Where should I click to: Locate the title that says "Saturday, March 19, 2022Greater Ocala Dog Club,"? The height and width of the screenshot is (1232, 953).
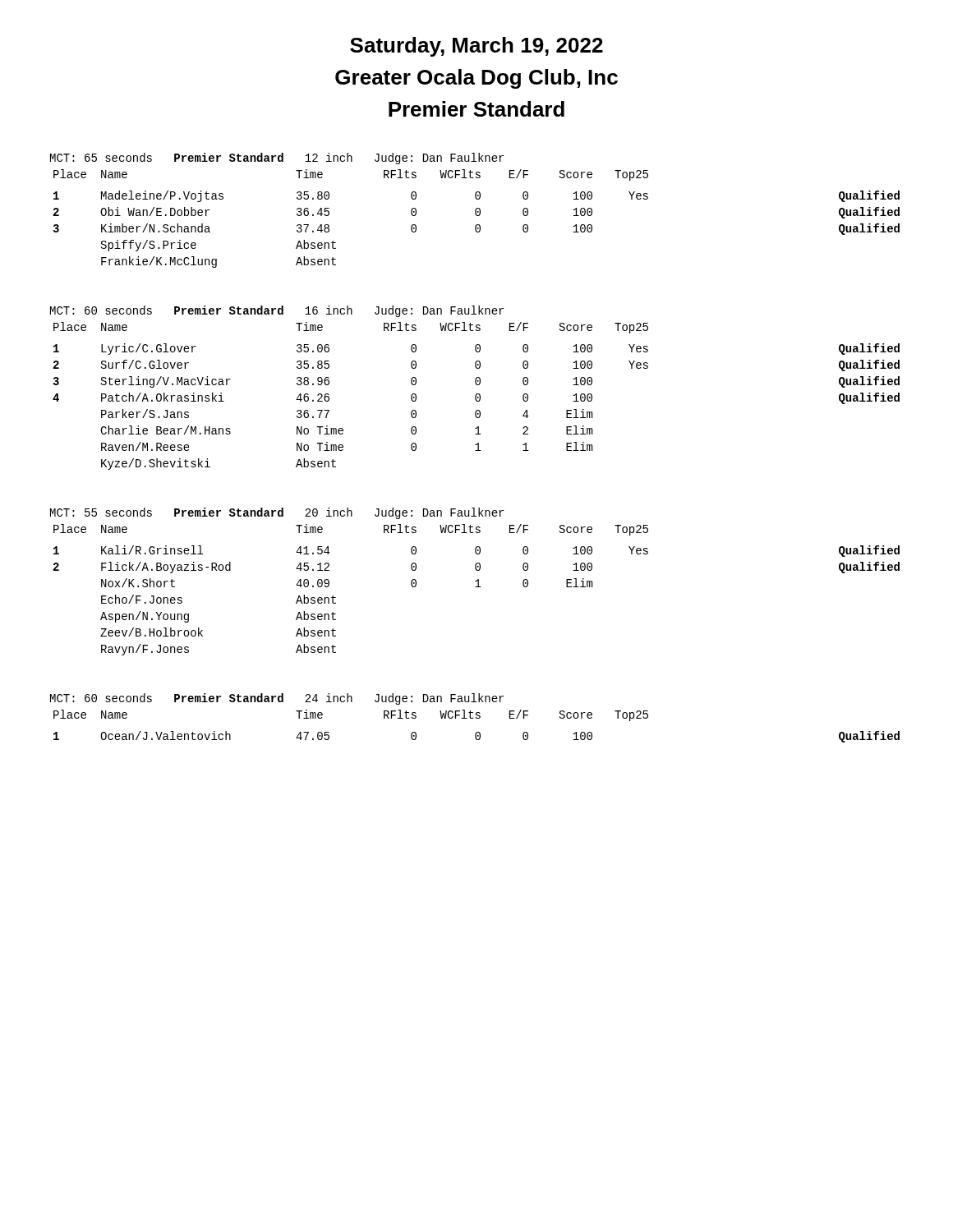pos(476,78)
